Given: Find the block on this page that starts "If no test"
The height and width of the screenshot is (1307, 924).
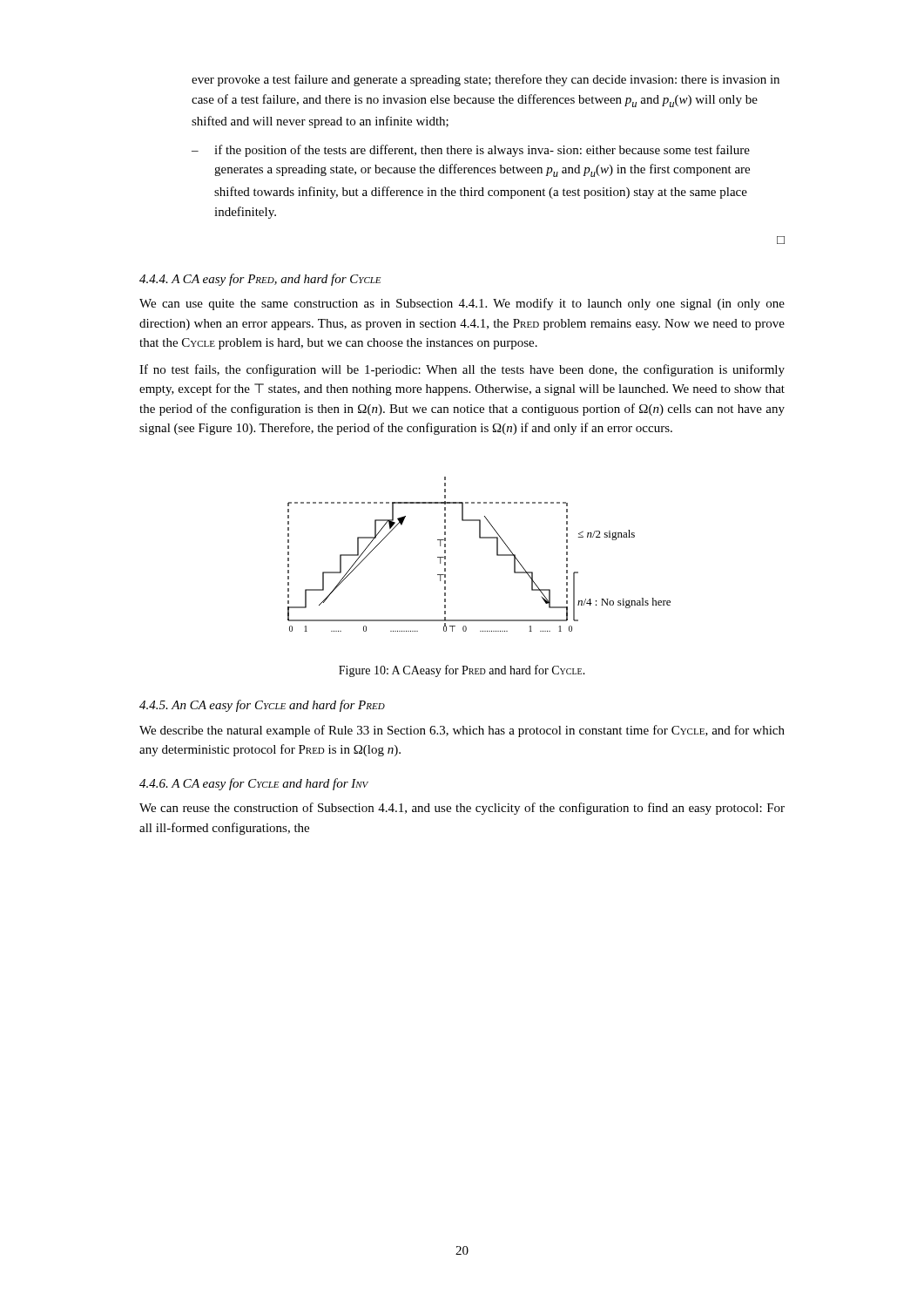Looking at the screenshot, I should point(462,399).
